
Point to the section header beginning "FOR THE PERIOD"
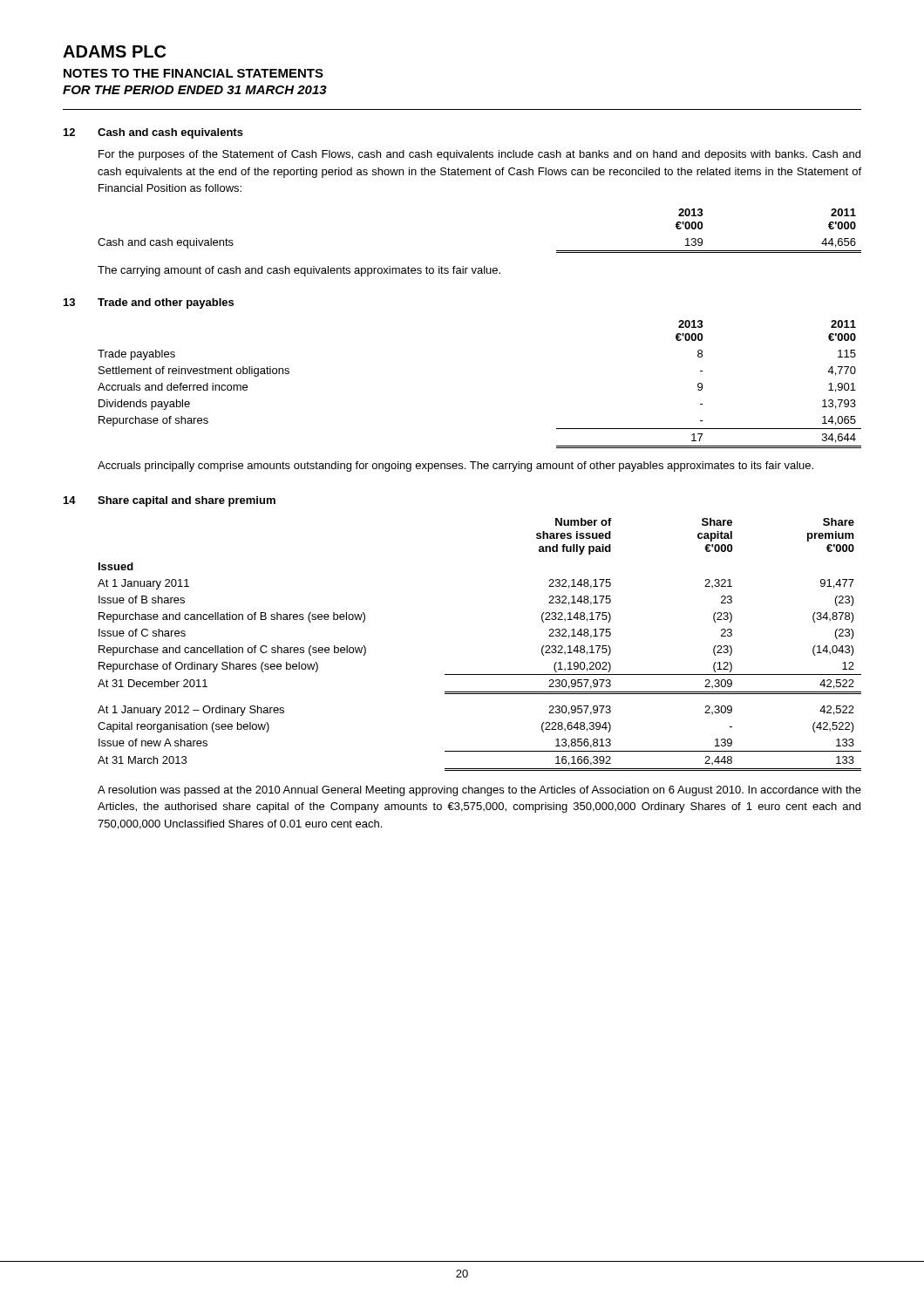click(x=195, y=89)
